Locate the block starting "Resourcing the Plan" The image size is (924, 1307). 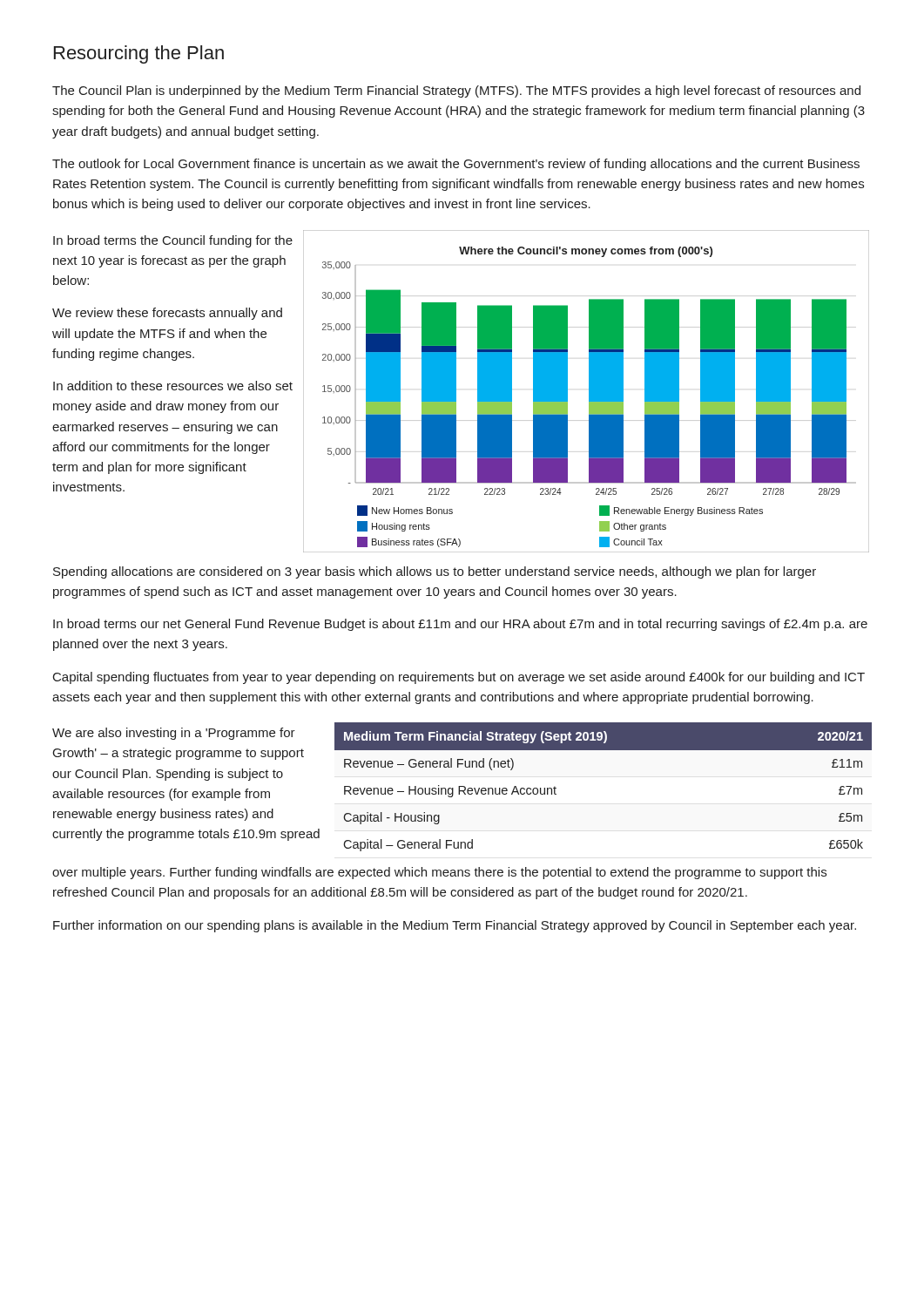click(x=139, y=54)
